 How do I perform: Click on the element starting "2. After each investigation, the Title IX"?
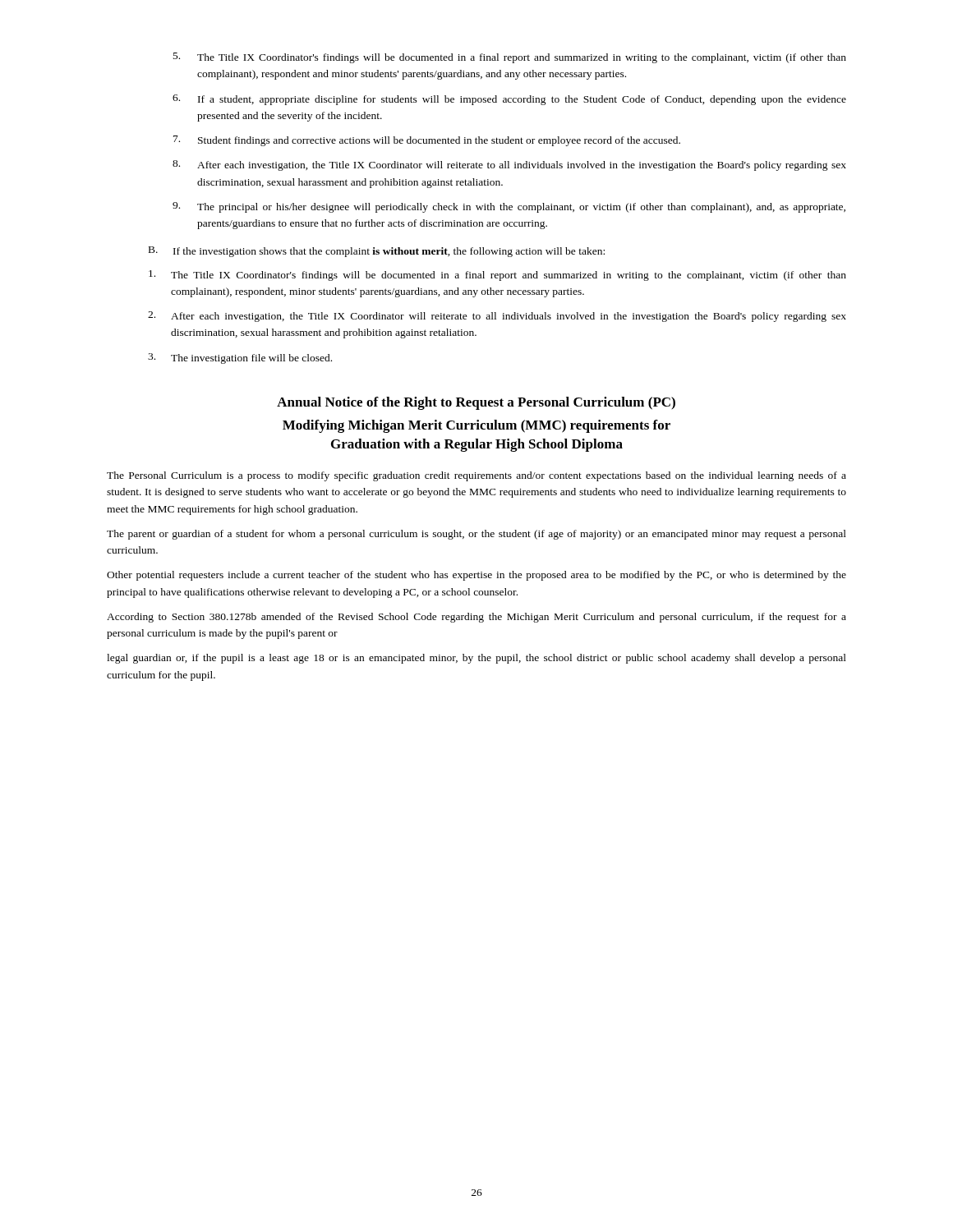click(x=497, y=325)
